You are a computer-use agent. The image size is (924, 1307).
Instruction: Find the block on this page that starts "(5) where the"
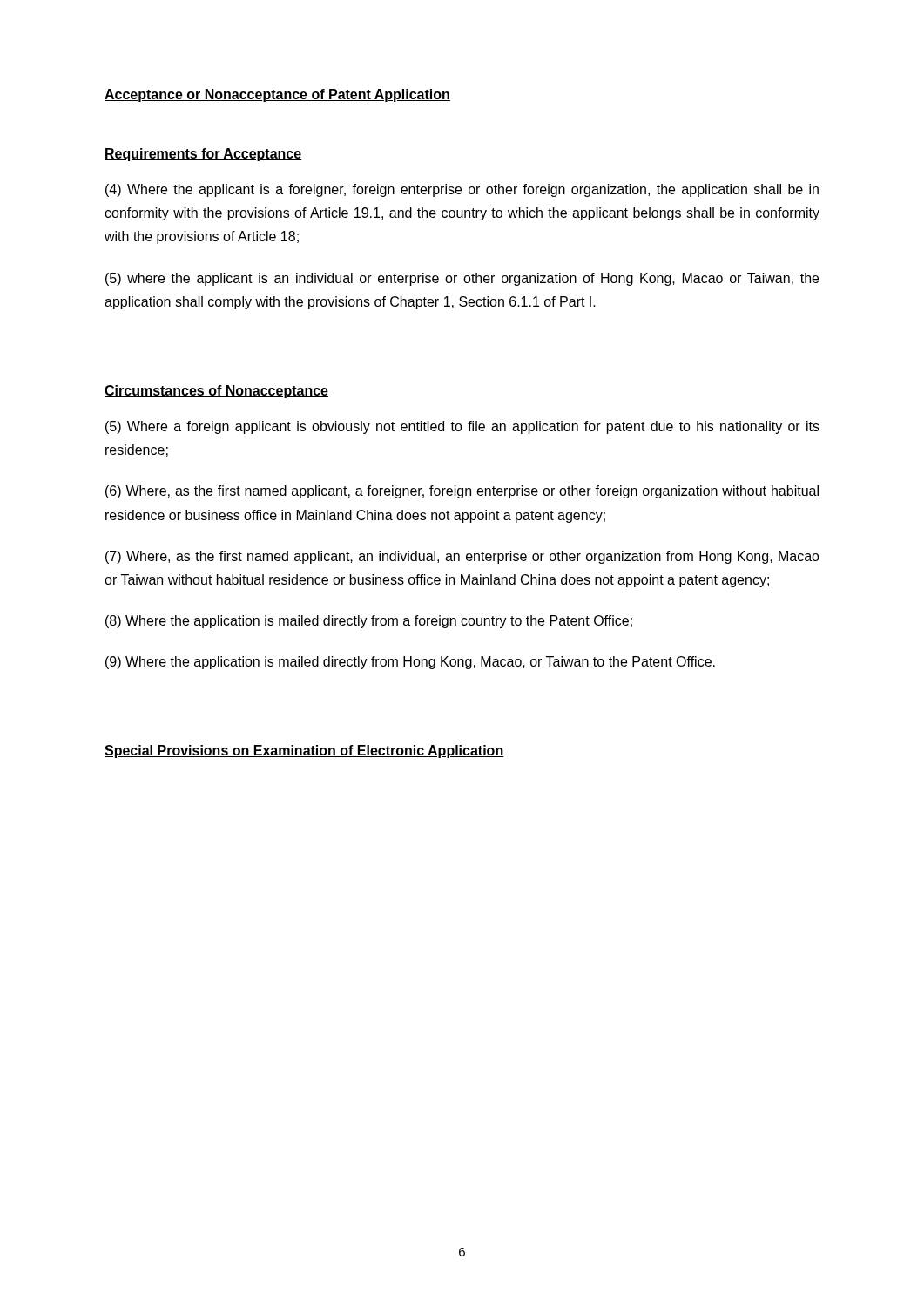(462, 290)
